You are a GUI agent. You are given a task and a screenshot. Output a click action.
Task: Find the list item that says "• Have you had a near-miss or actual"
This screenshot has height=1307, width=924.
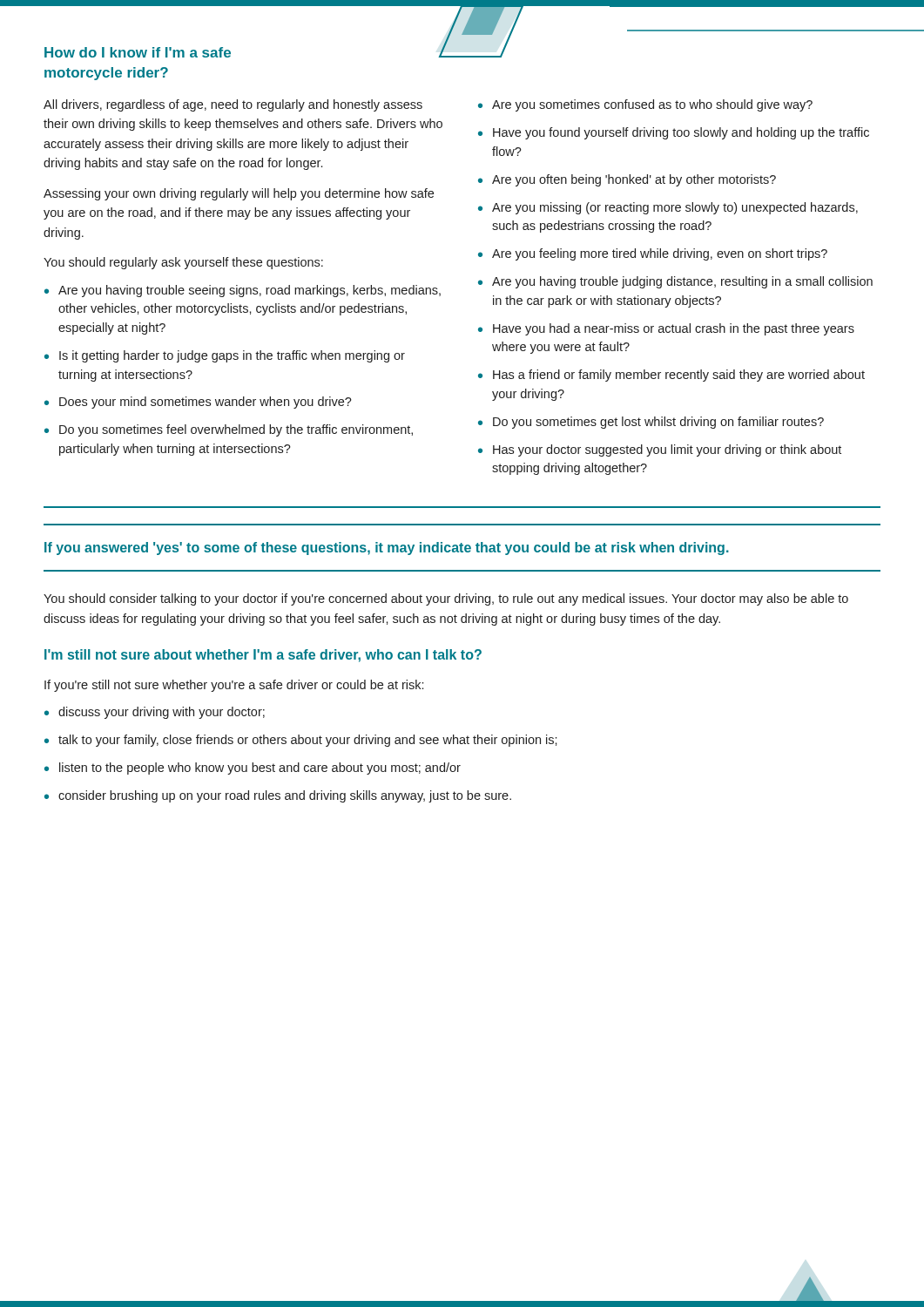click(x=679, y=338)
